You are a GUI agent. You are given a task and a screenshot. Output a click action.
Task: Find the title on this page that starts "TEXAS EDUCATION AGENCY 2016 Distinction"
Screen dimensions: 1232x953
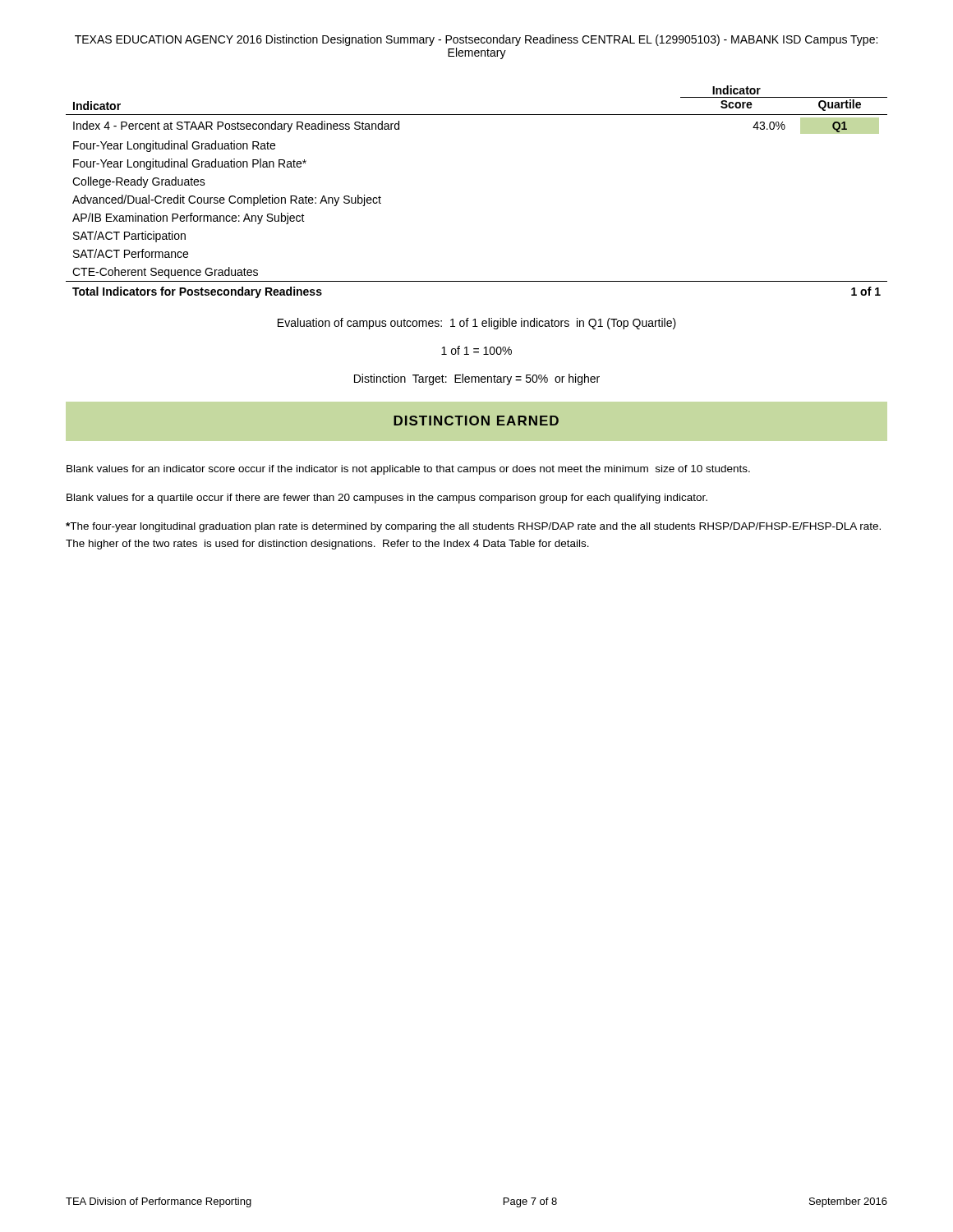(476, 46)
